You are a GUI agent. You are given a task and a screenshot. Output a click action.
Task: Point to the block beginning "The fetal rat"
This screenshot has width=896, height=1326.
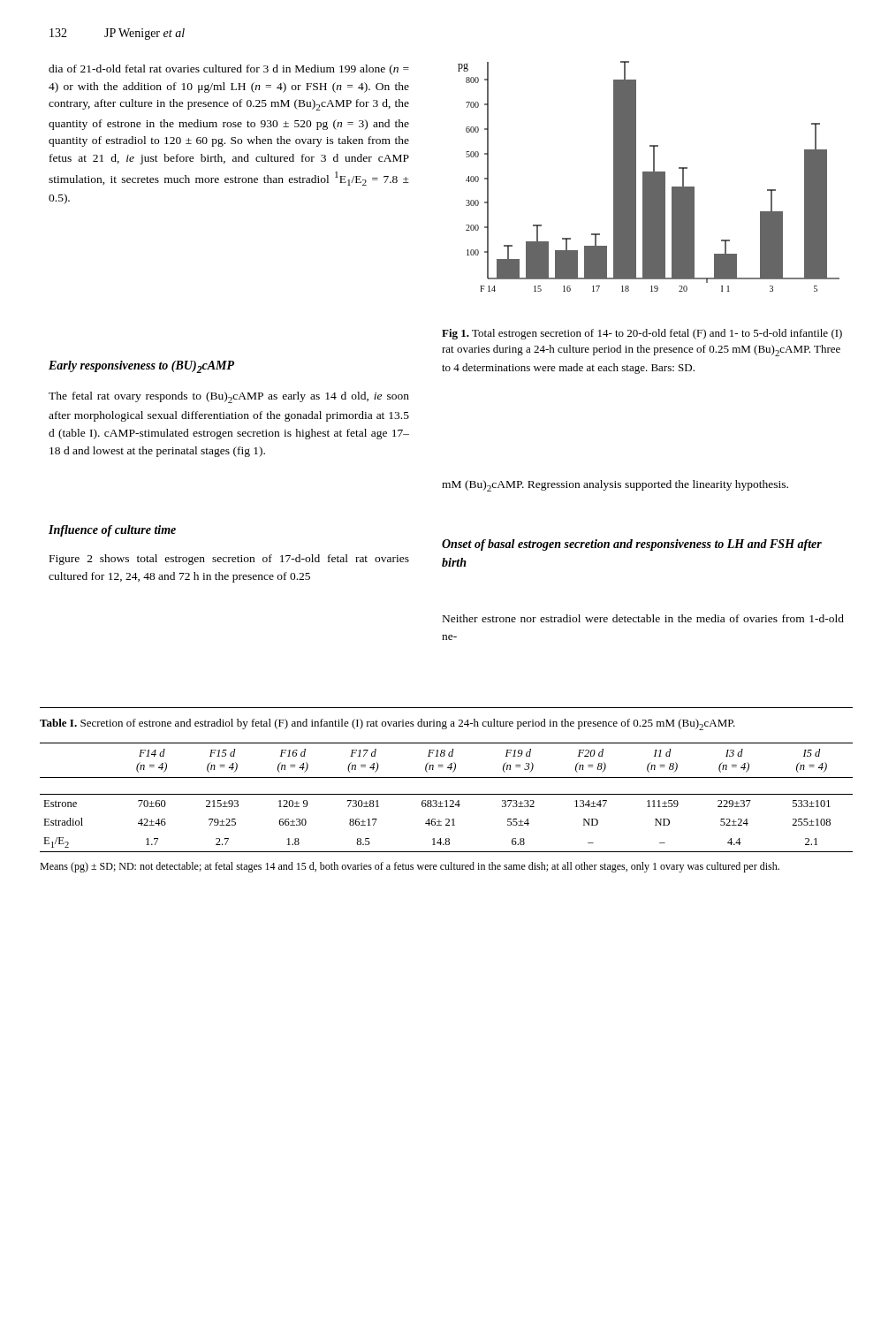[229, 423]
